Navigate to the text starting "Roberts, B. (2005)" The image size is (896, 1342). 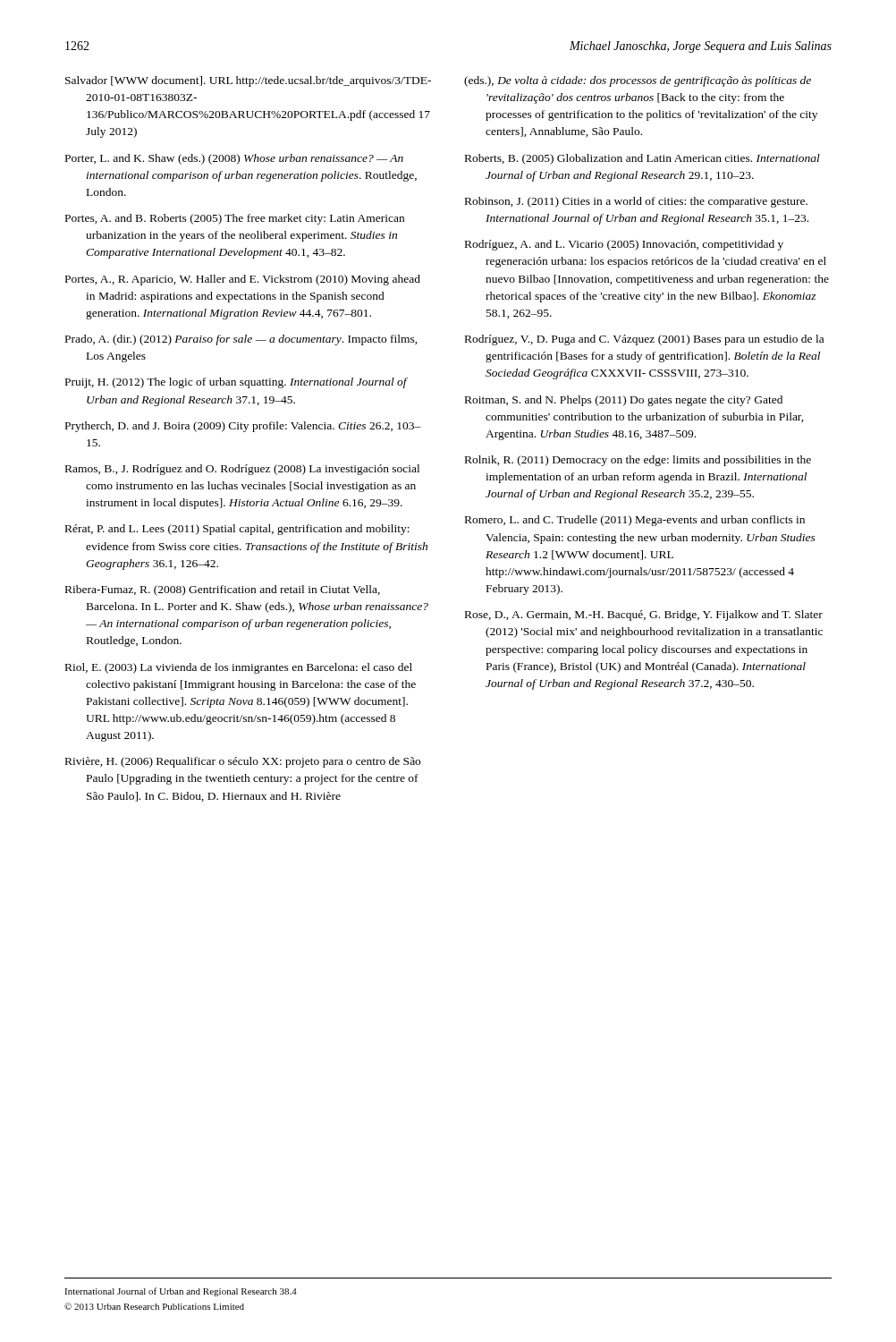(642, 166)
